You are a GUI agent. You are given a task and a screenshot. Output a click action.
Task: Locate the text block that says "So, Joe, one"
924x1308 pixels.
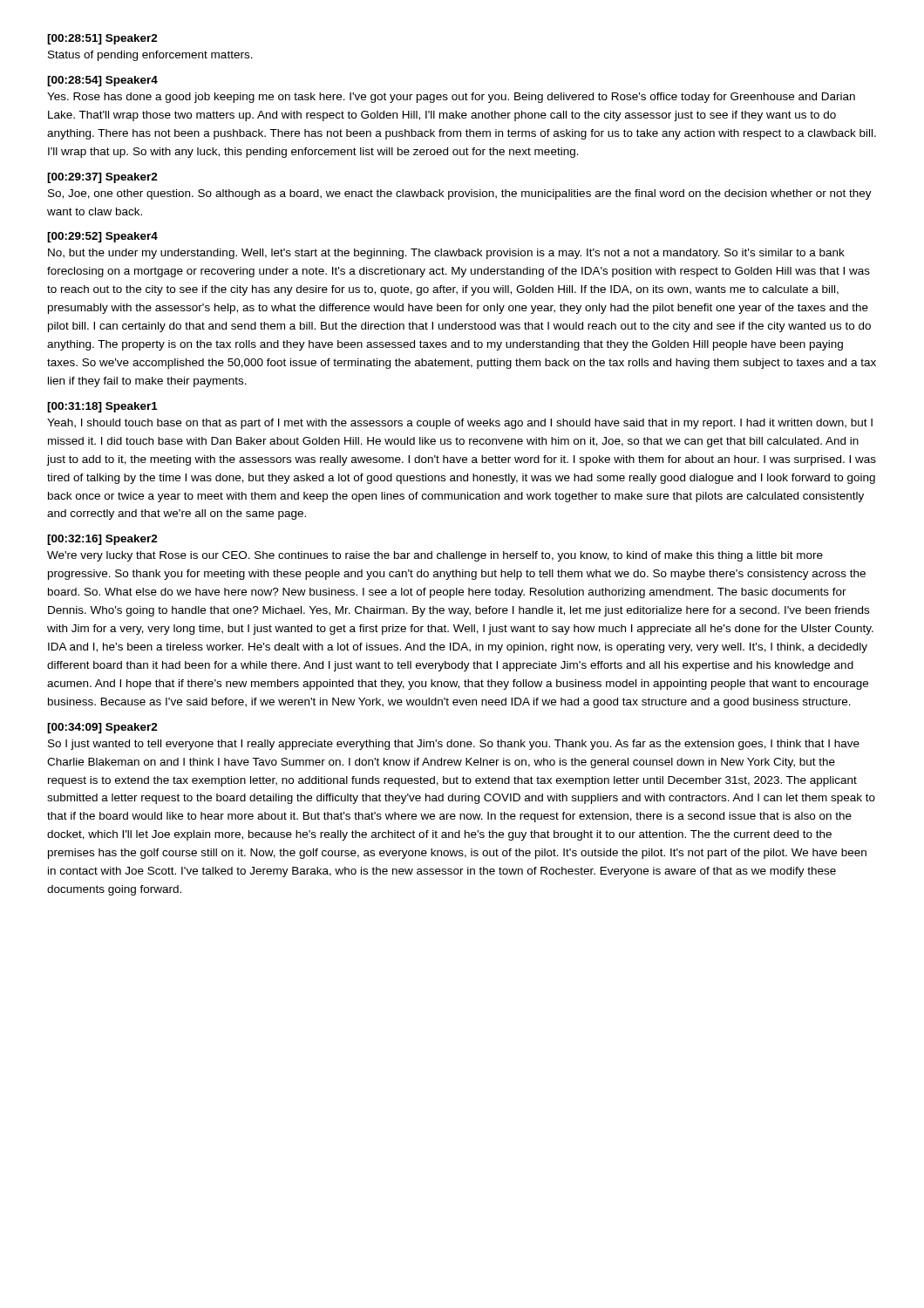pos(459,202)
